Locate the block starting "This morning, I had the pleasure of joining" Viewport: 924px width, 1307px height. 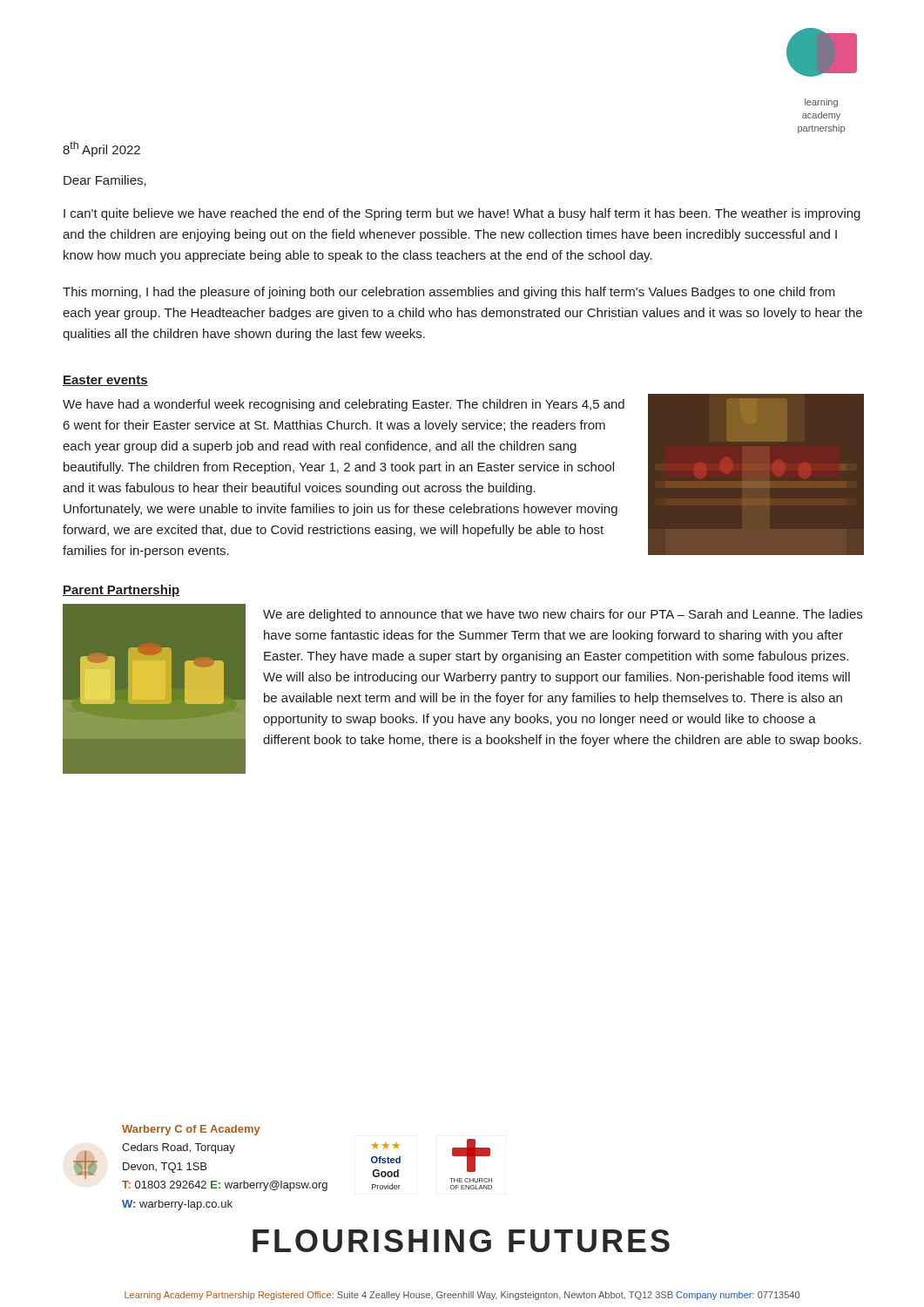click(463, 312)
